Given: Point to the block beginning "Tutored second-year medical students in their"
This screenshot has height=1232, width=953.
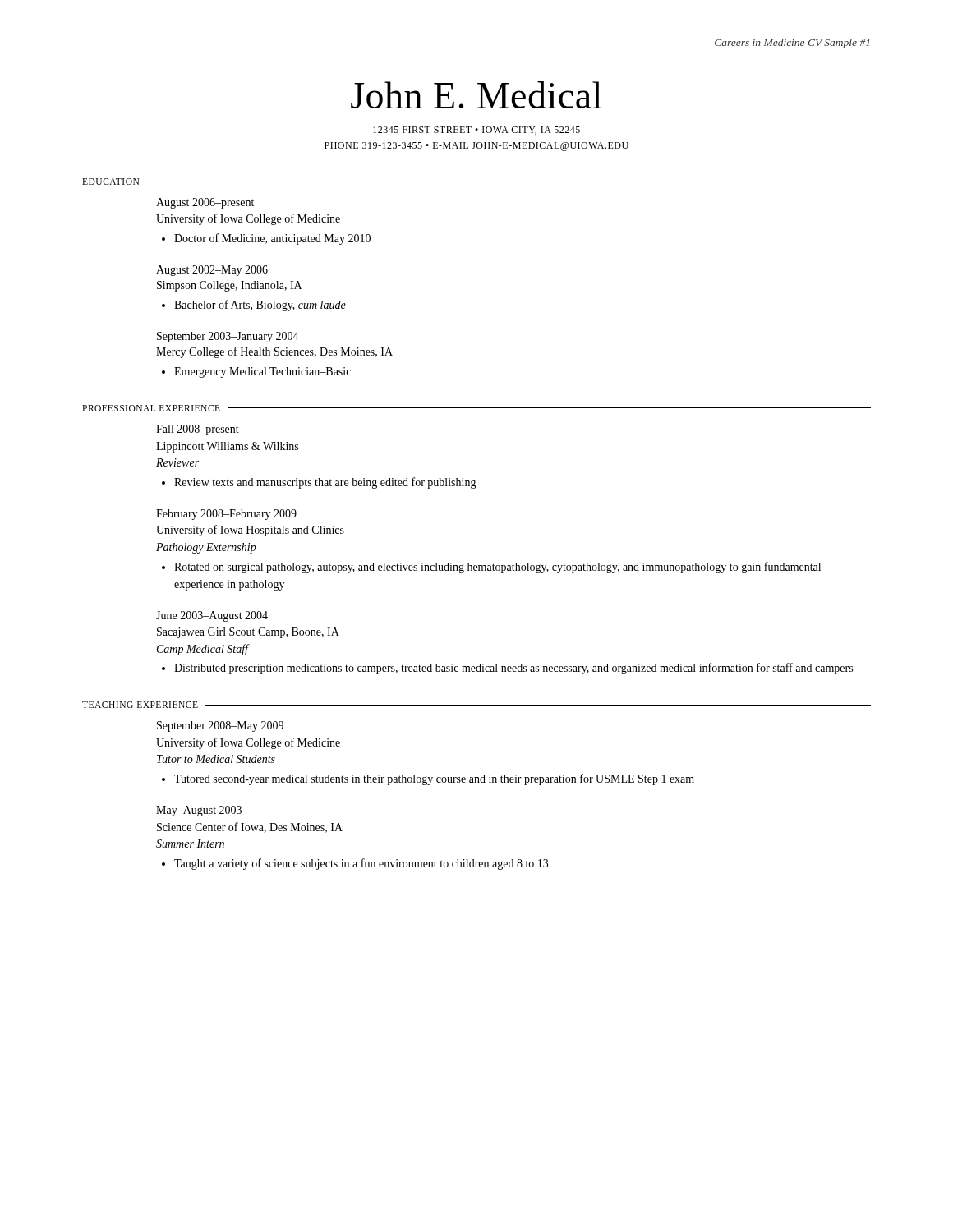Looking at the screenshot, I should [x=434, y=779].
